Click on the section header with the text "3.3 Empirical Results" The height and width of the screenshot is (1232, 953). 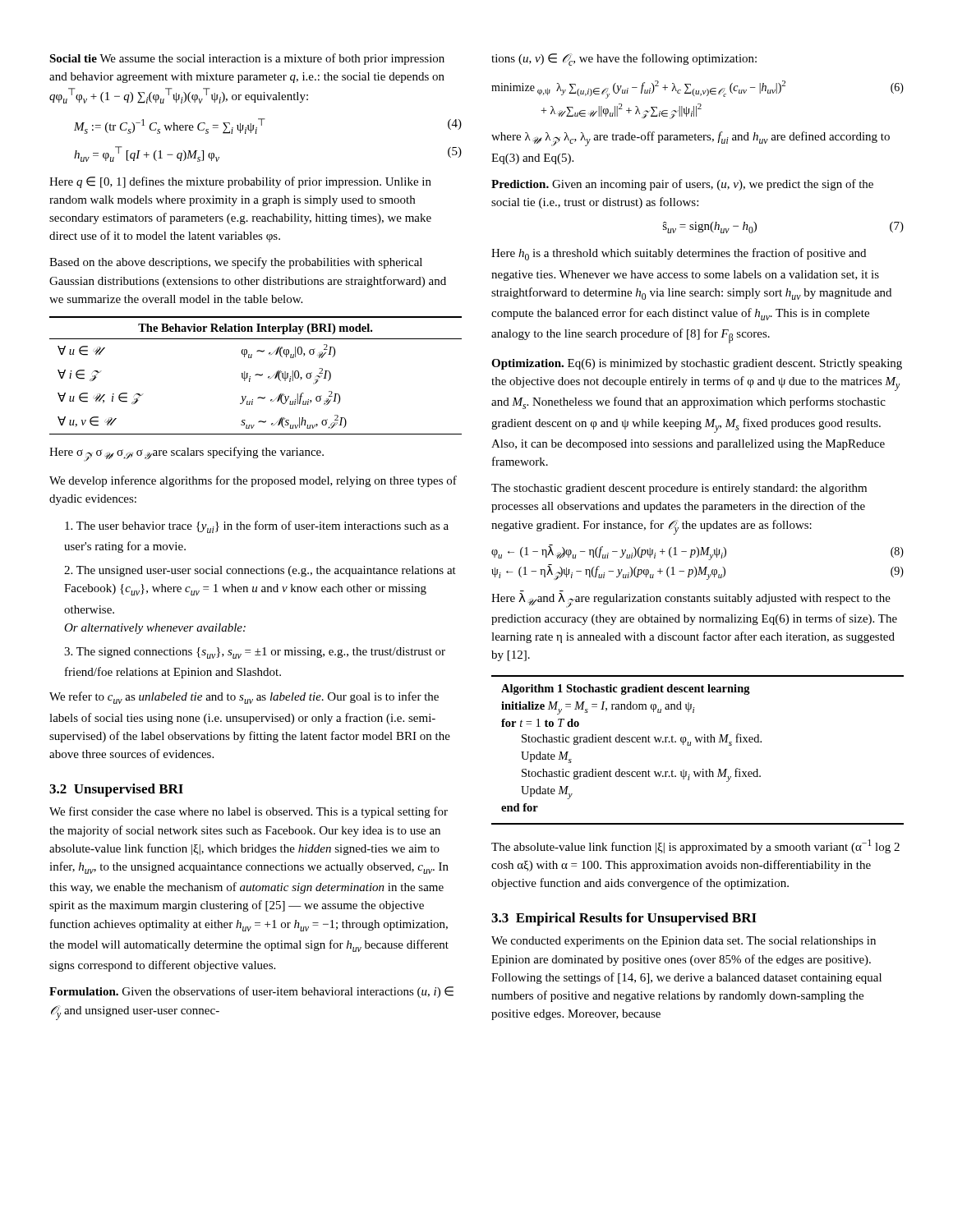coord(624,918)
